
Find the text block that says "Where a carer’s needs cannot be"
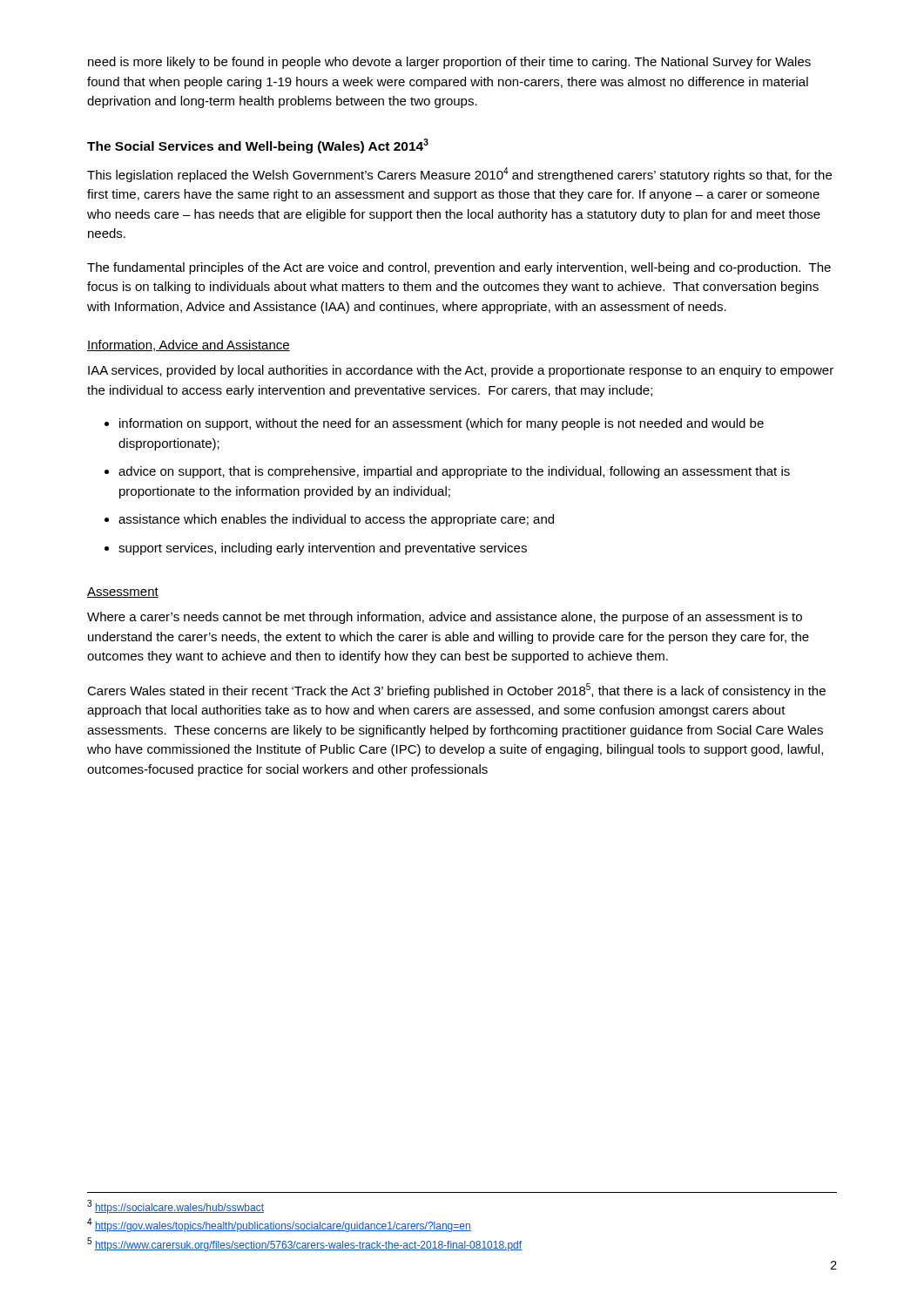[x=448, y=636]
